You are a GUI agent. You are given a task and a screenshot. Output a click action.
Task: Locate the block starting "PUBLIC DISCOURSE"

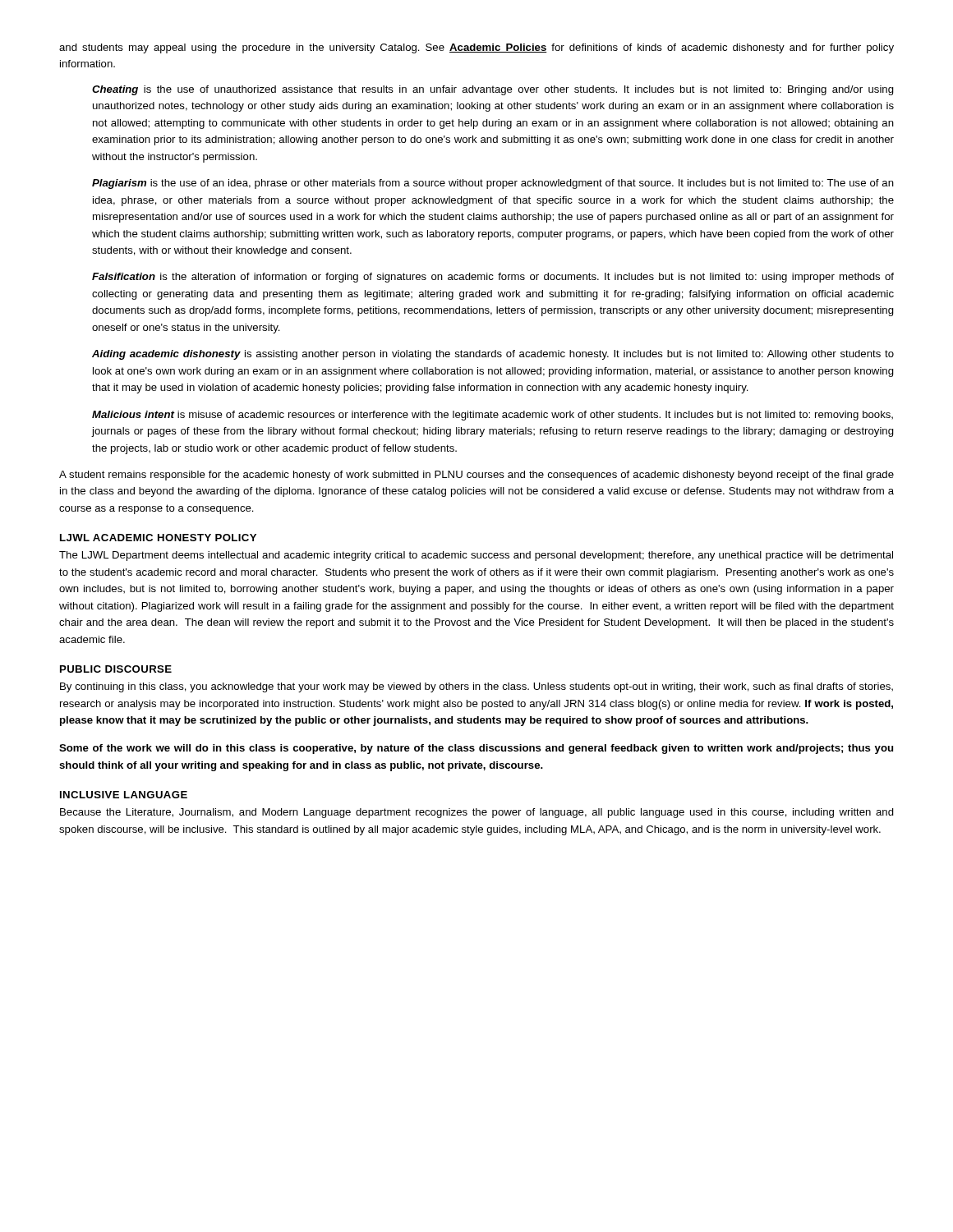tap(116, 669)
